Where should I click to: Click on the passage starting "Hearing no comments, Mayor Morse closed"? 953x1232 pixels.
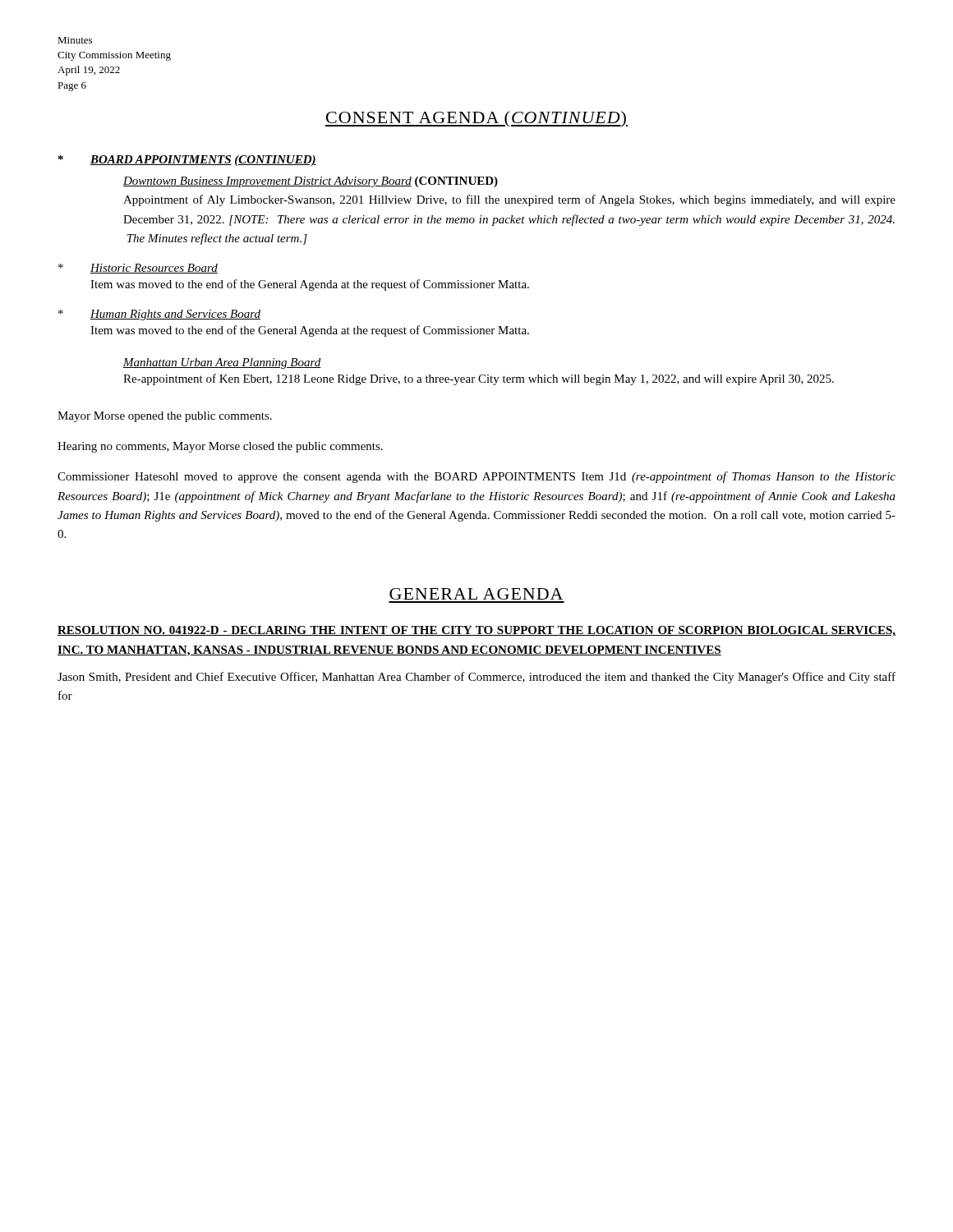220,446
